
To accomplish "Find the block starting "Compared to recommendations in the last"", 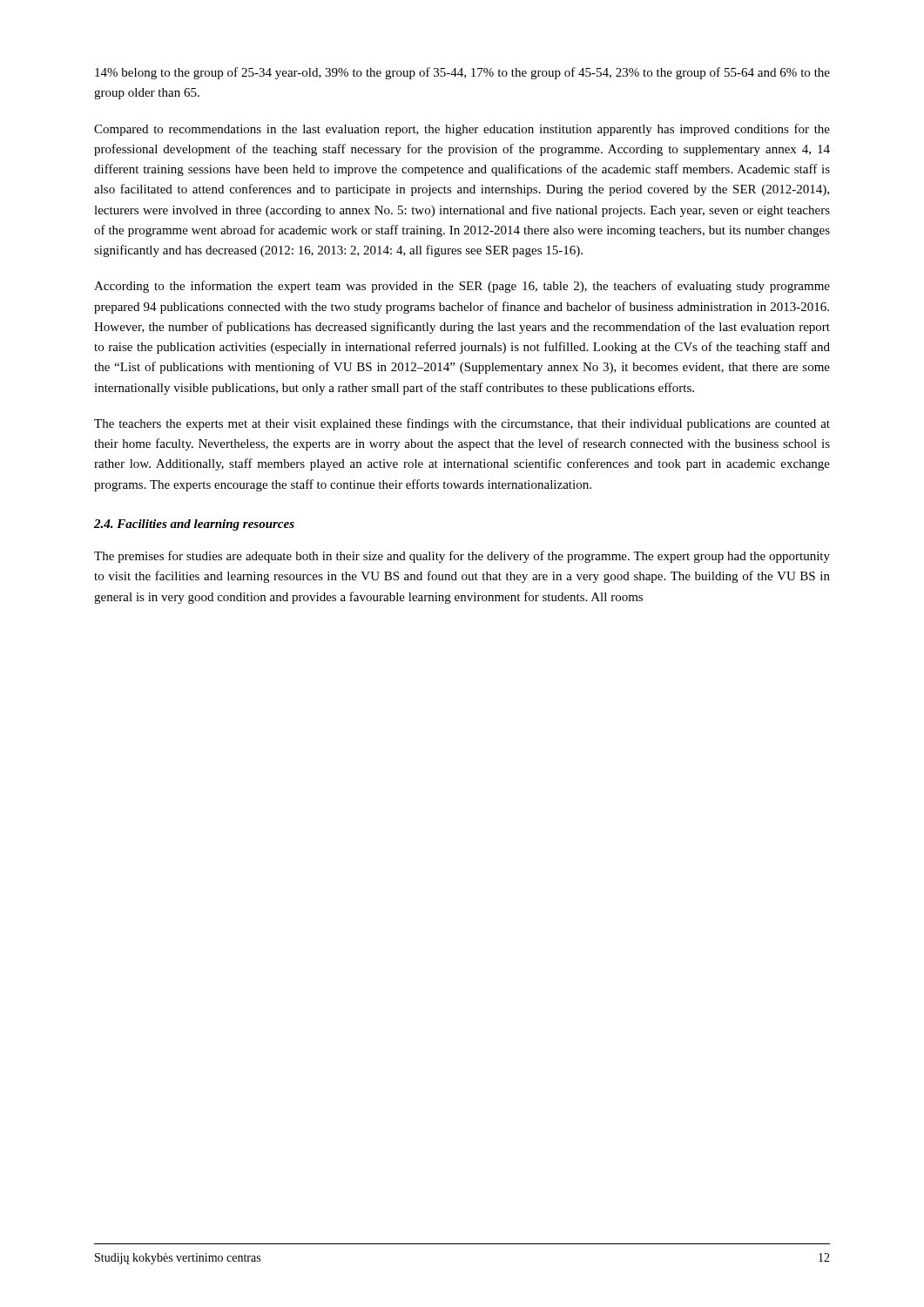I will (x=462, y=190).
